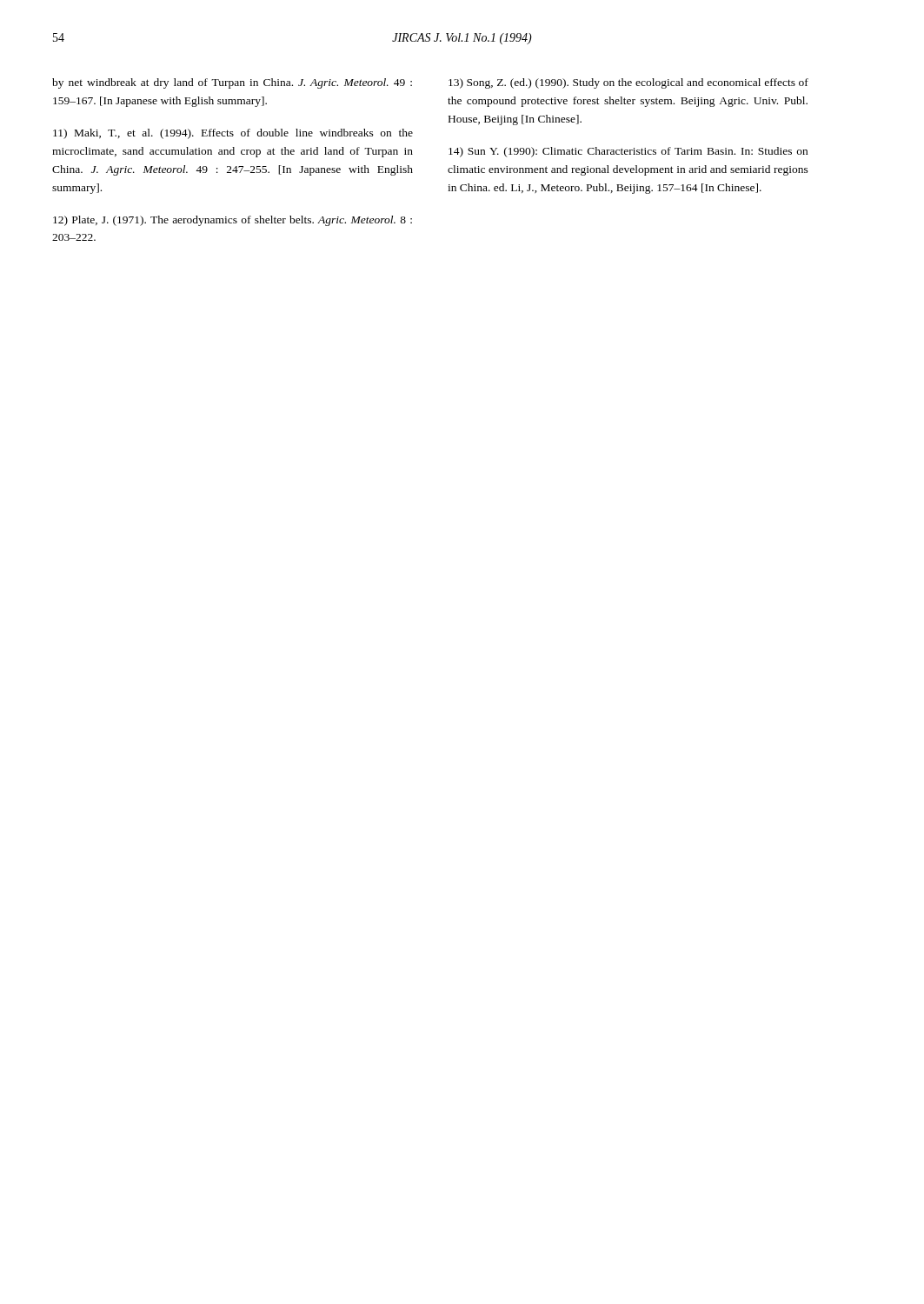Select the list item containing "by net windbreak at dry land"
This screenshot has height=1304, width=924.
coord(232,91)
